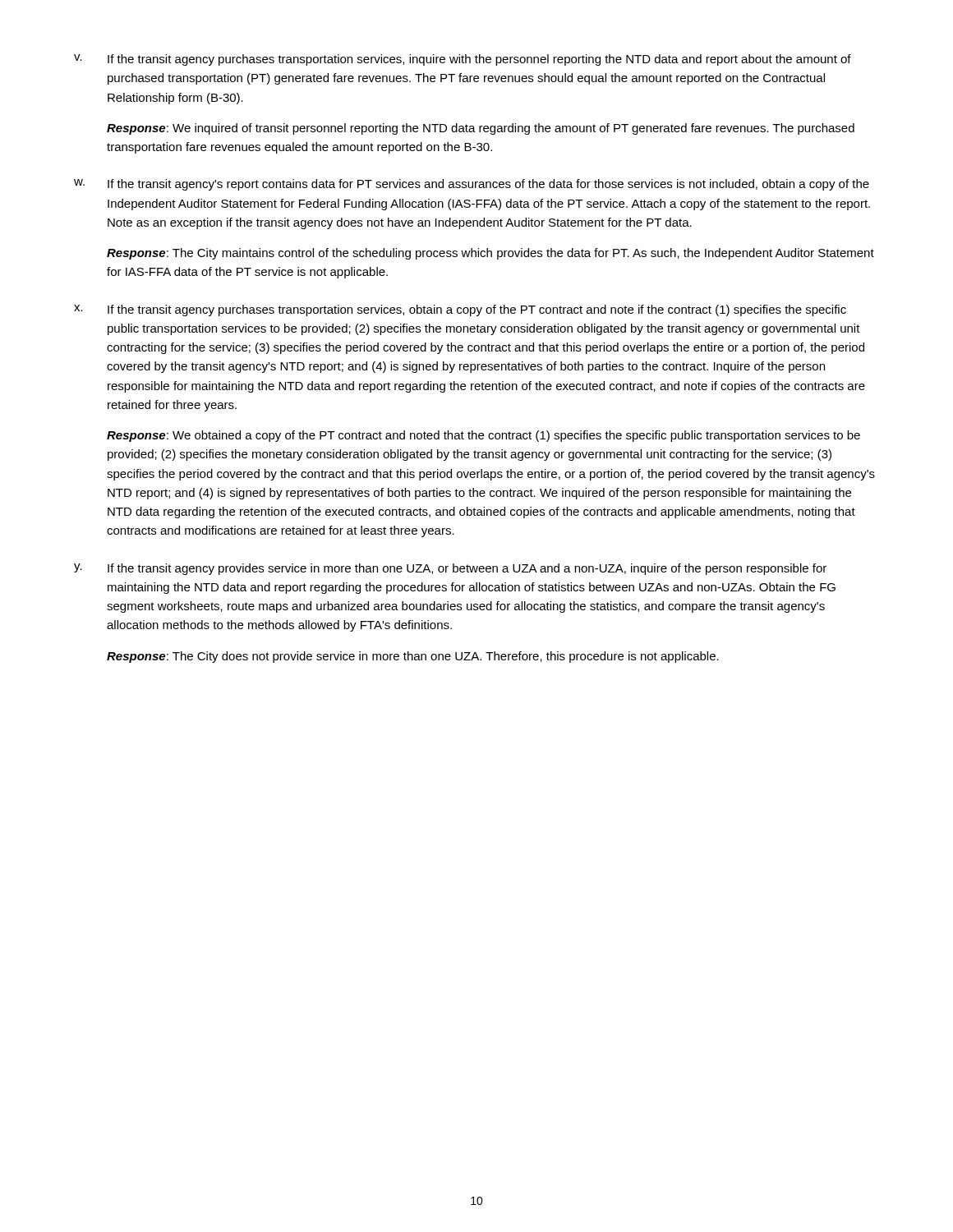Select the region starting "Response: We obtained a copy"

[x=491, y=483]
